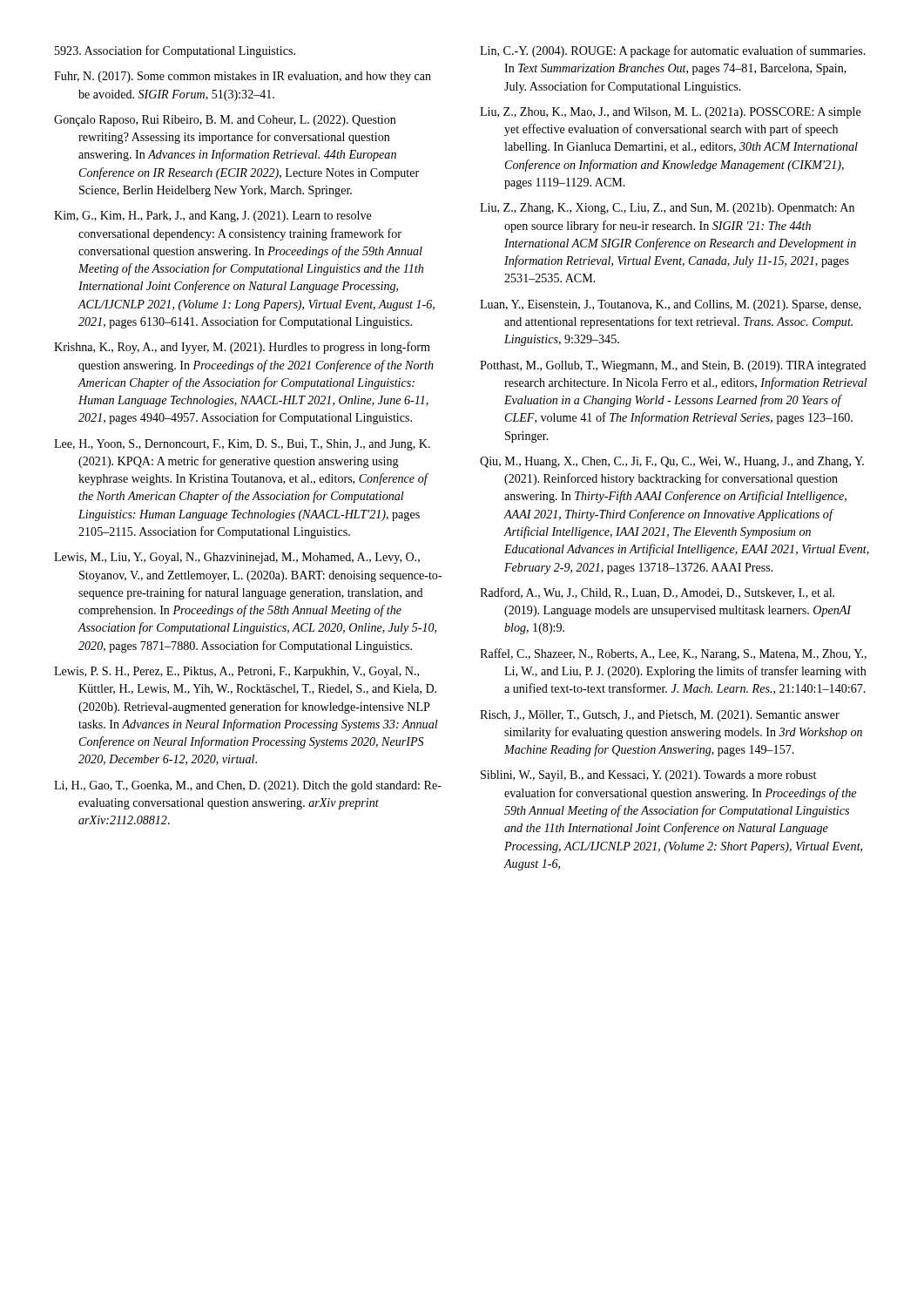Find the list item that says "Potthast, M., Gollub,"

coord(674,400)
